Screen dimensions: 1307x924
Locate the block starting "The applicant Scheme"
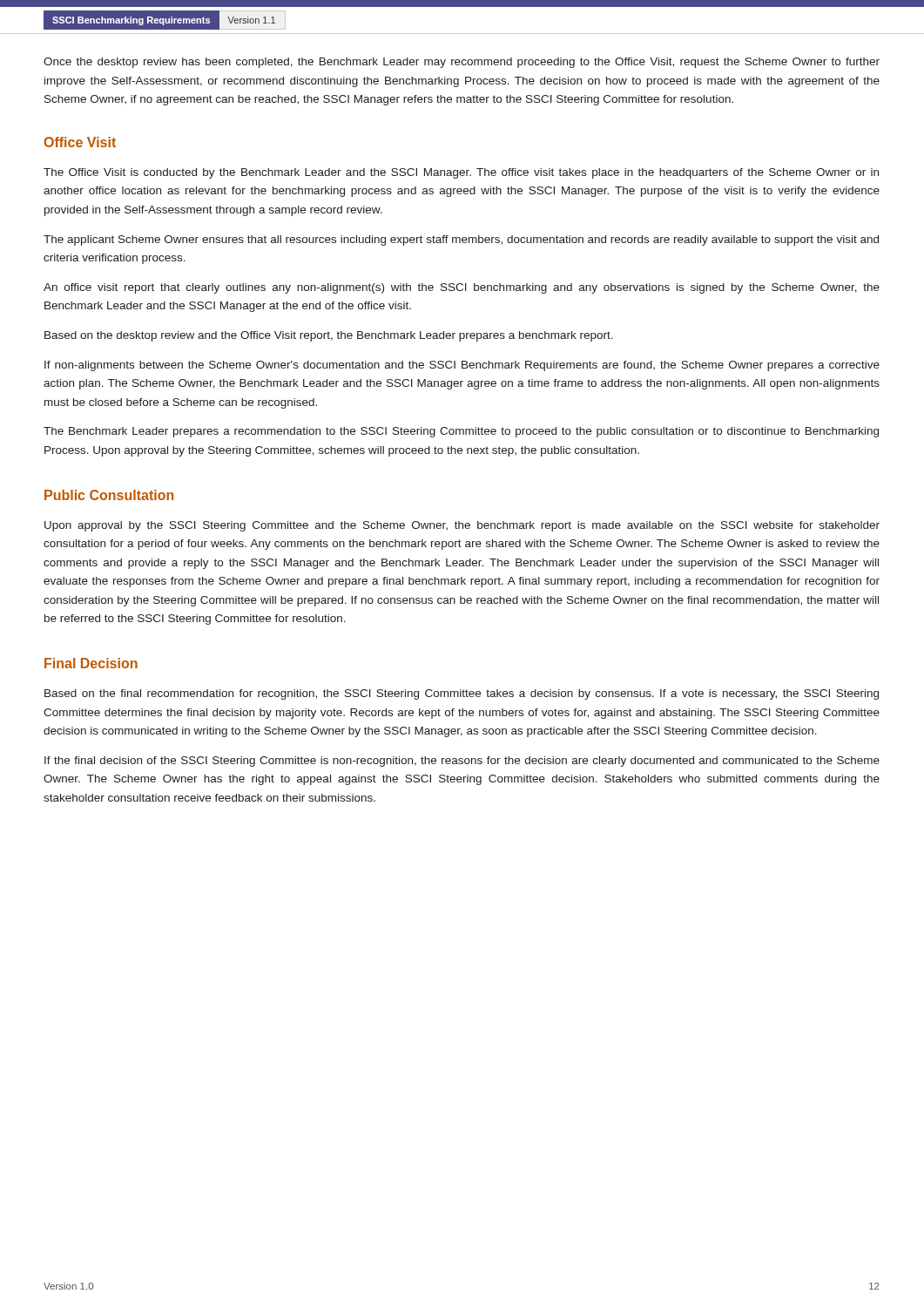(462, 248)
